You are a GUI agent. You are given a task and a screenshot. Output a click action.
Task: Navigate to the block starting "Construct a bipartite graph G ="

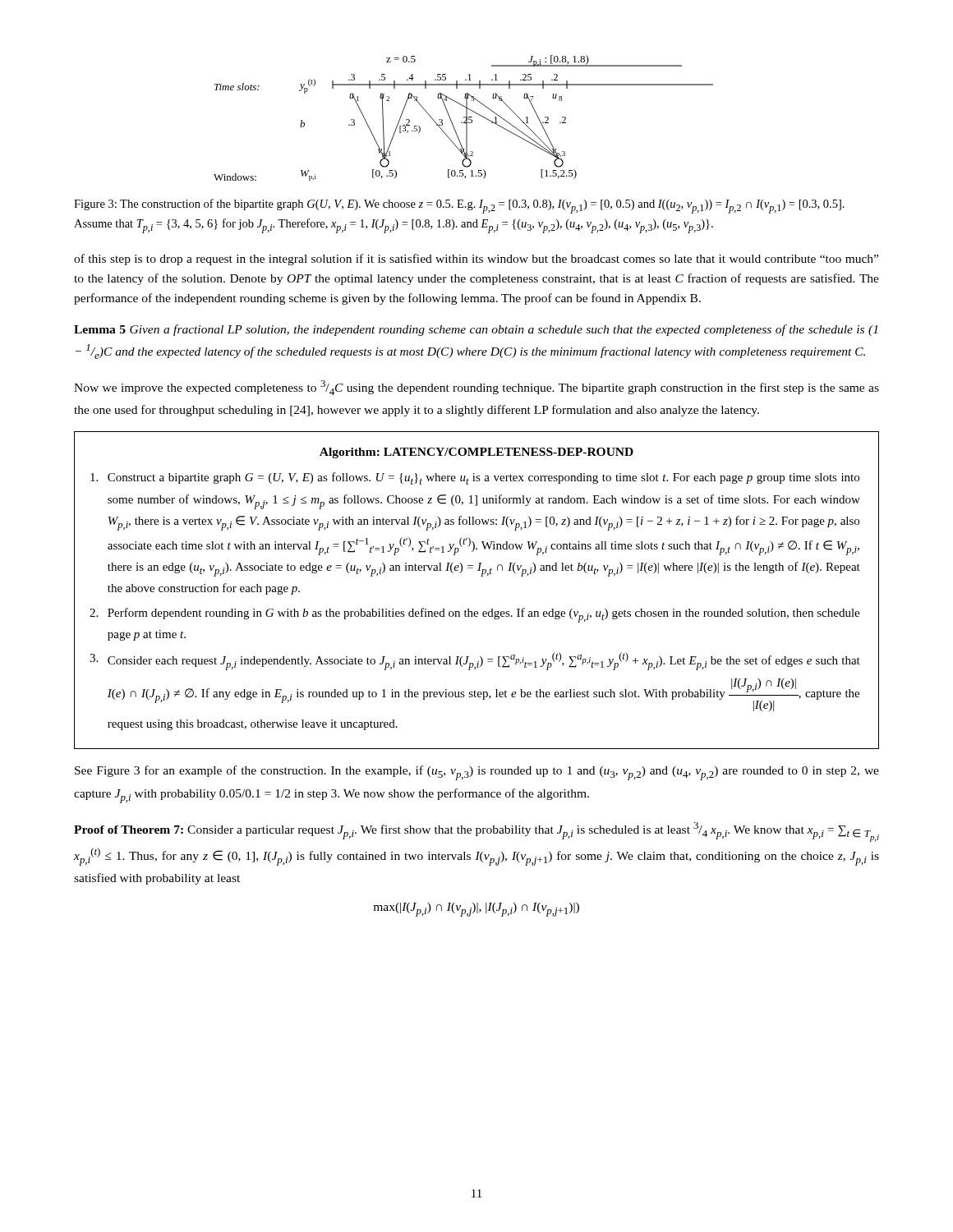click(475, 533)
